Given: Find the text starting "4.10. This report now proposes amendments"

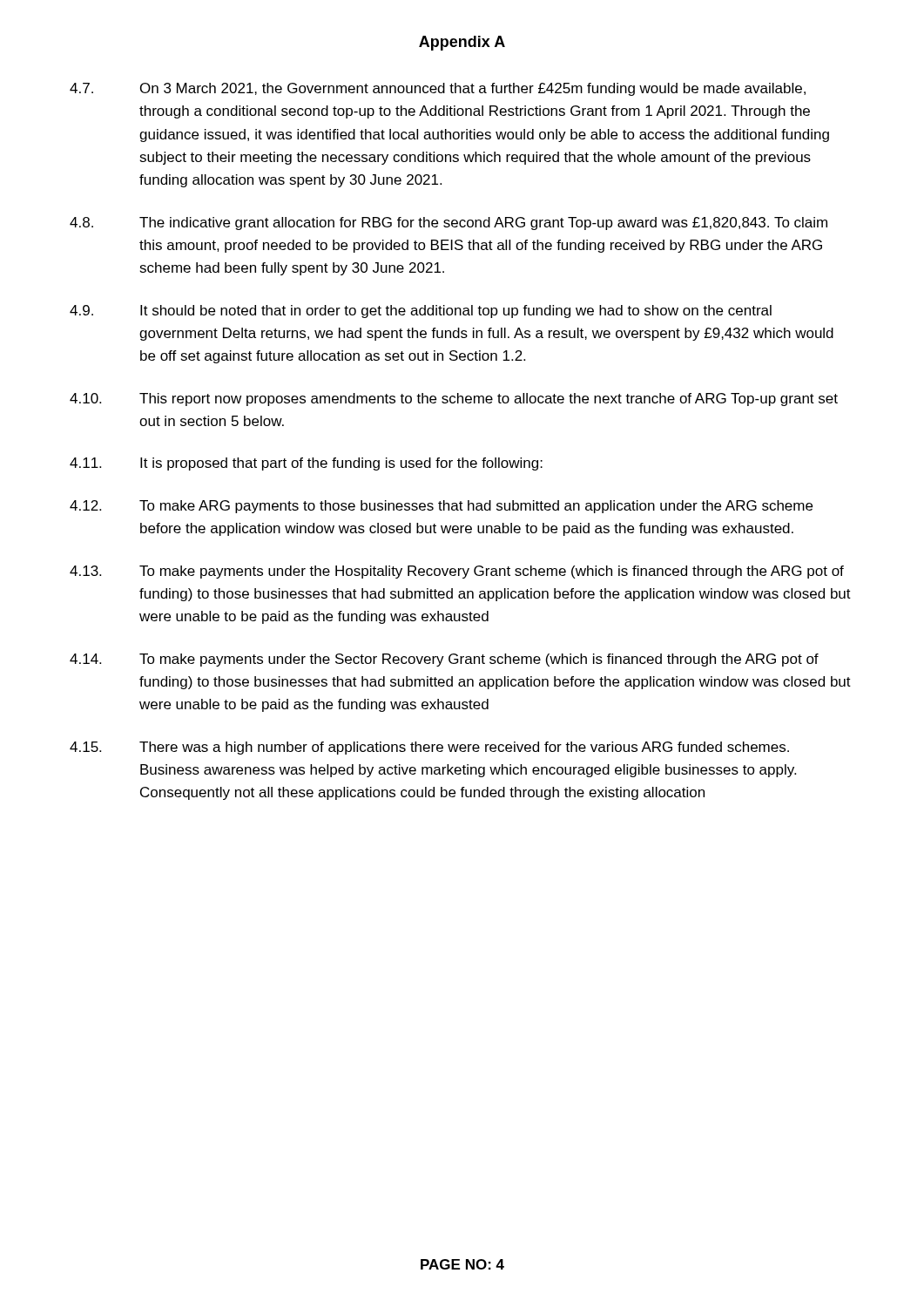Looking at the screenshot, I should [462, 410].
